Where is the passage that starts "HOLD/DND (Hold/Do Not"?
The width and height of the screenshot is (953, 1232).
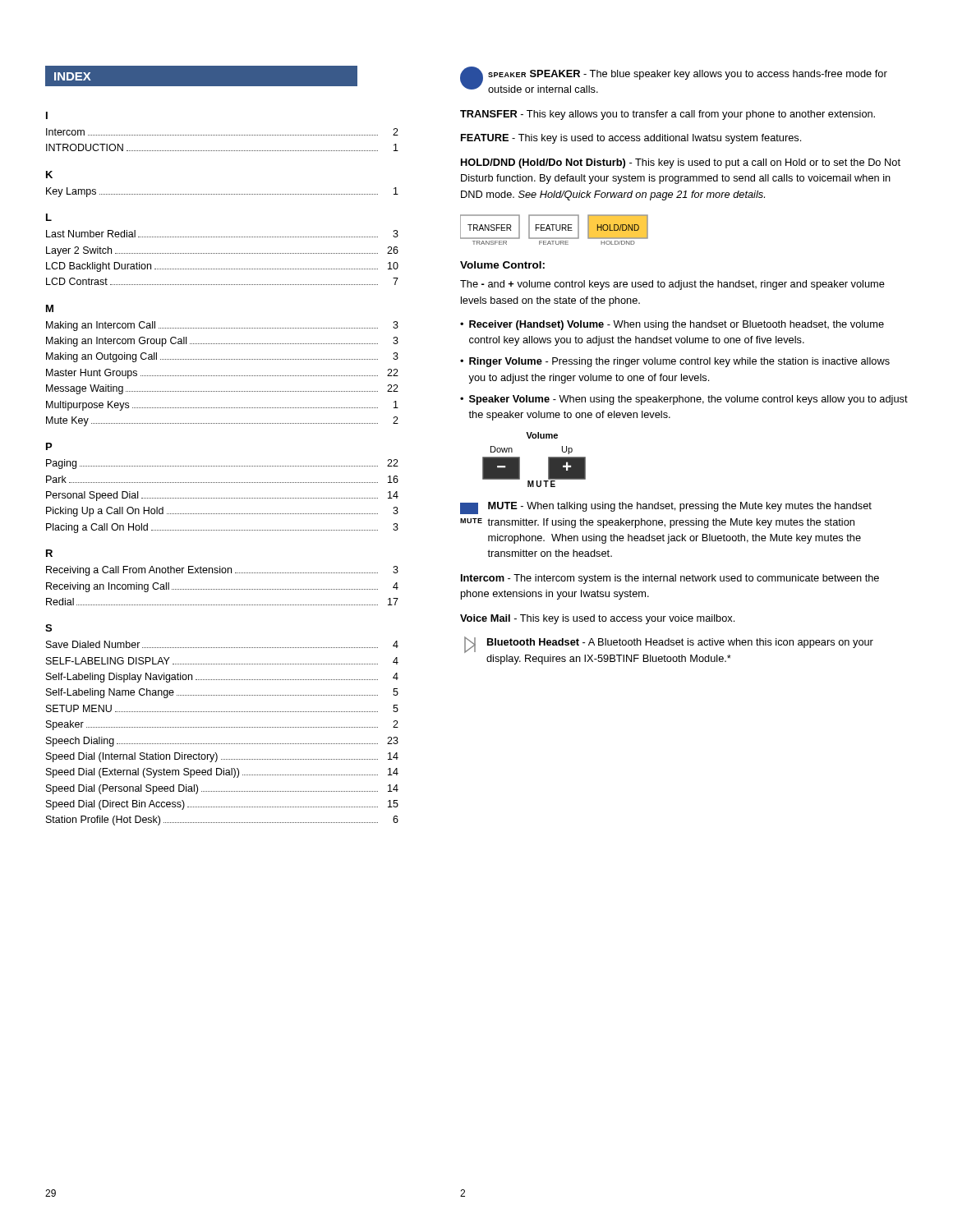coord(680,178)
